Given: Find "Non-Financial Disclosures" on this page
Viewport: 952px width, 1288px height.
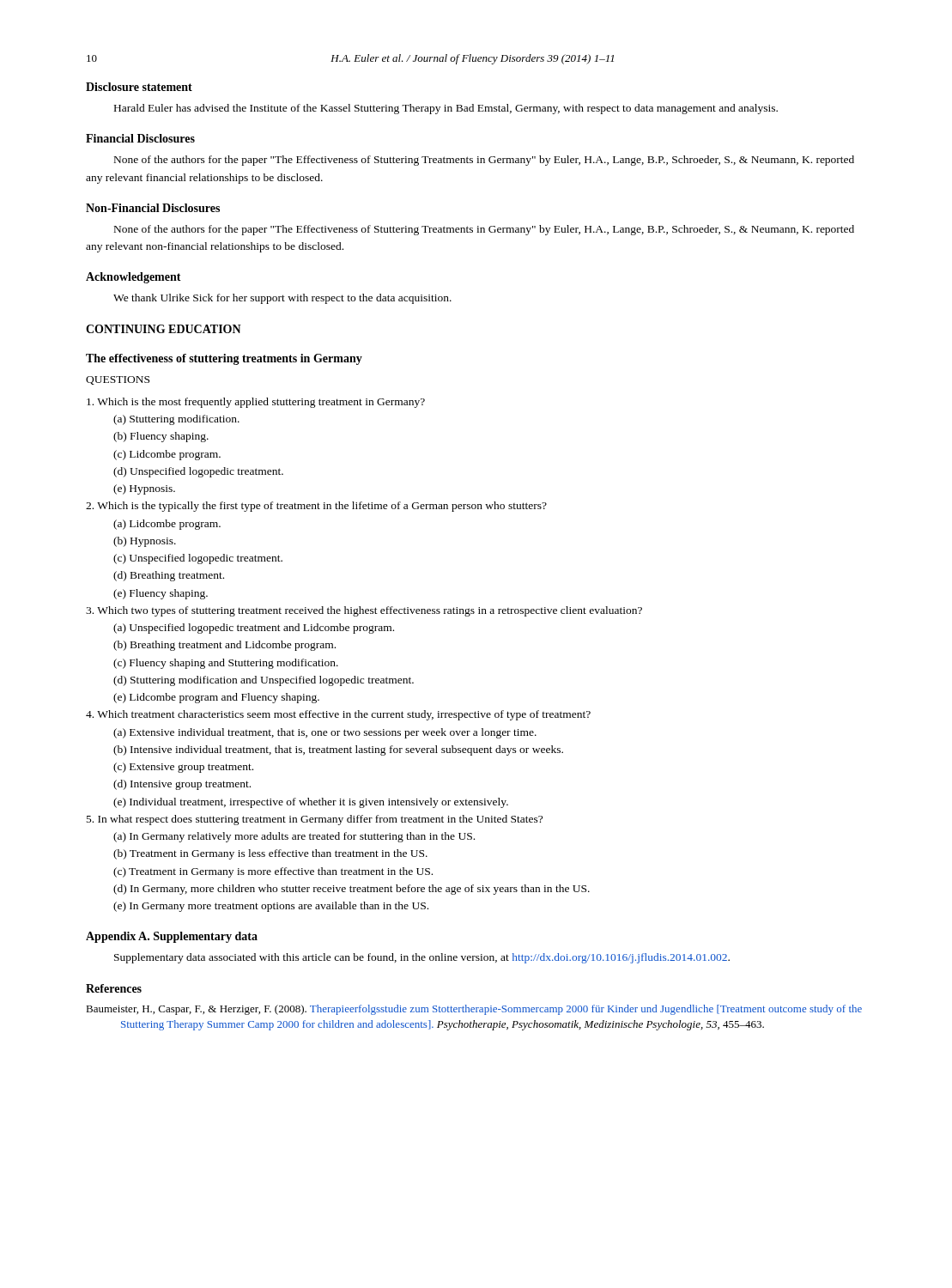Looking at the screenshot, I should point(153,208).
